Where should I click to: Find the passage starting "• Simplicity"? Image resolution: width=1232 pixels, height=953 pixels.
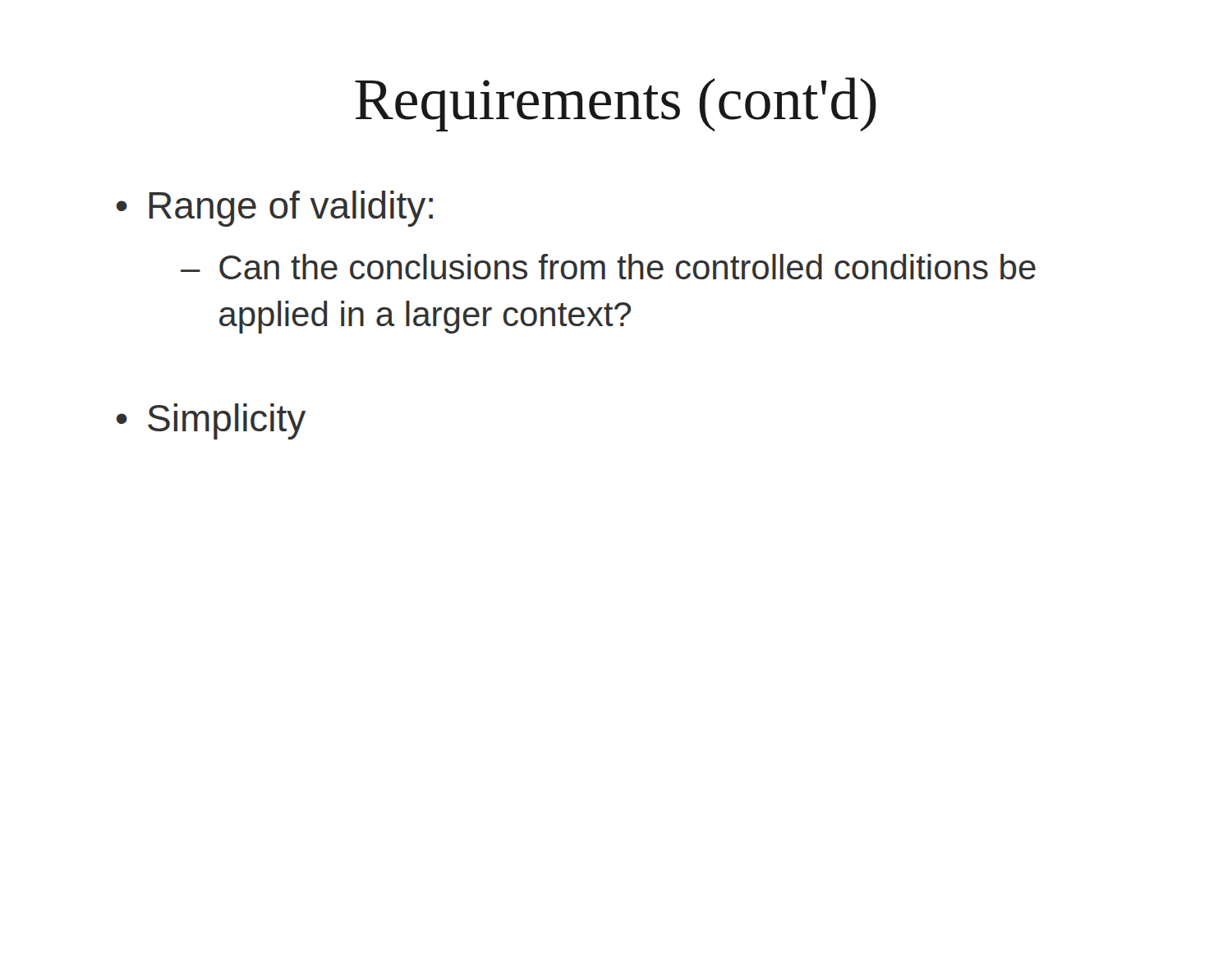210,418
